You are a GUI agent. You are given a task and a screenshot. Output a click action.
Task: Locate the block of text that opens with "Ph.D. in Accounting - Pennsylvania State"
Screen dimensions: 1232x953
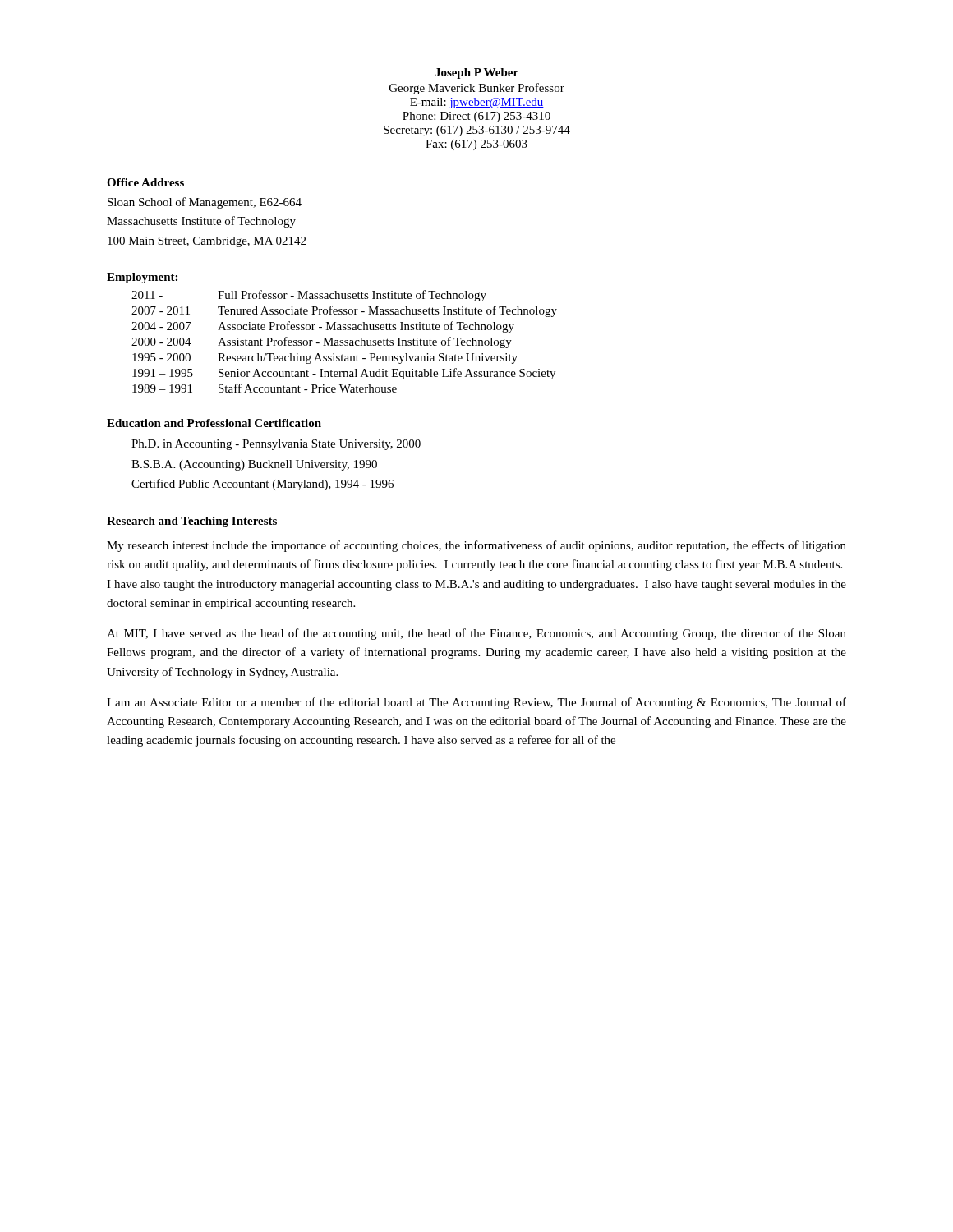coord(276,464)
